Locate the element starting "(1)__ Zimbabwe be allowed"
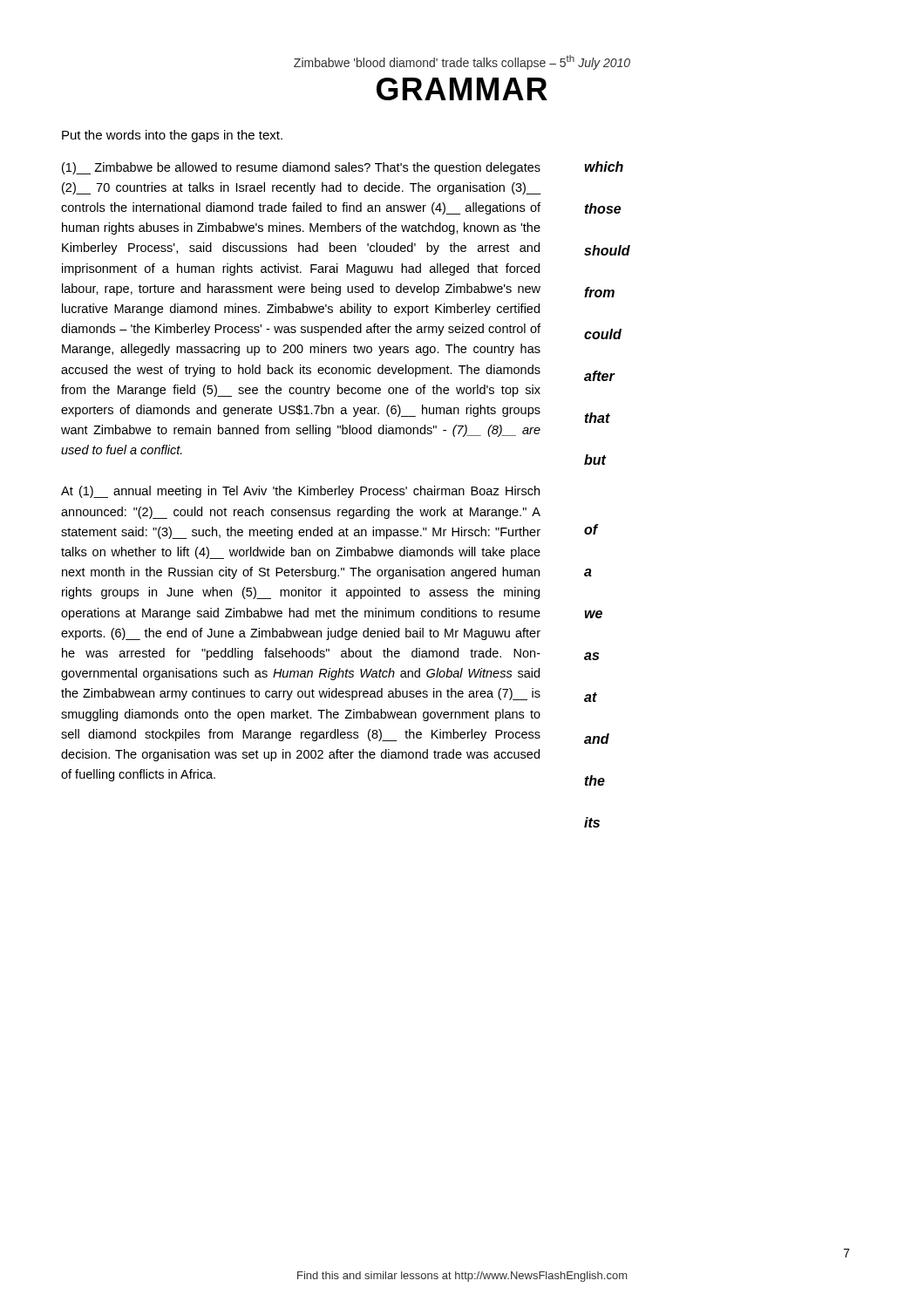Image resolution: width=924 pixels, height=1308 pixels. click(301, 309)
